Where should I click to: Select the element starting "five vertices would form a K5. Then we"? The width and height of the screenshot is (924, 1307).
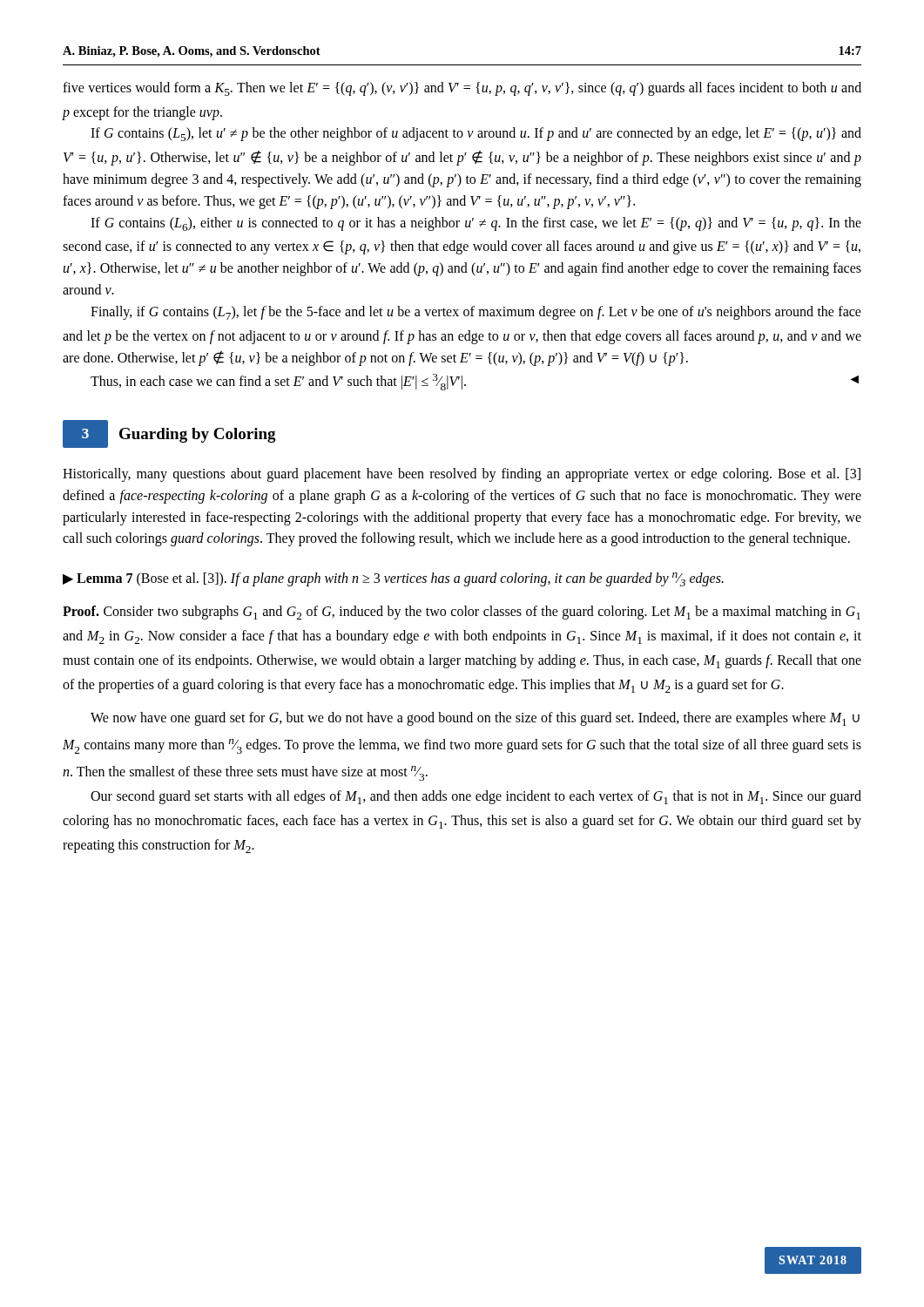tap(462, 89)
